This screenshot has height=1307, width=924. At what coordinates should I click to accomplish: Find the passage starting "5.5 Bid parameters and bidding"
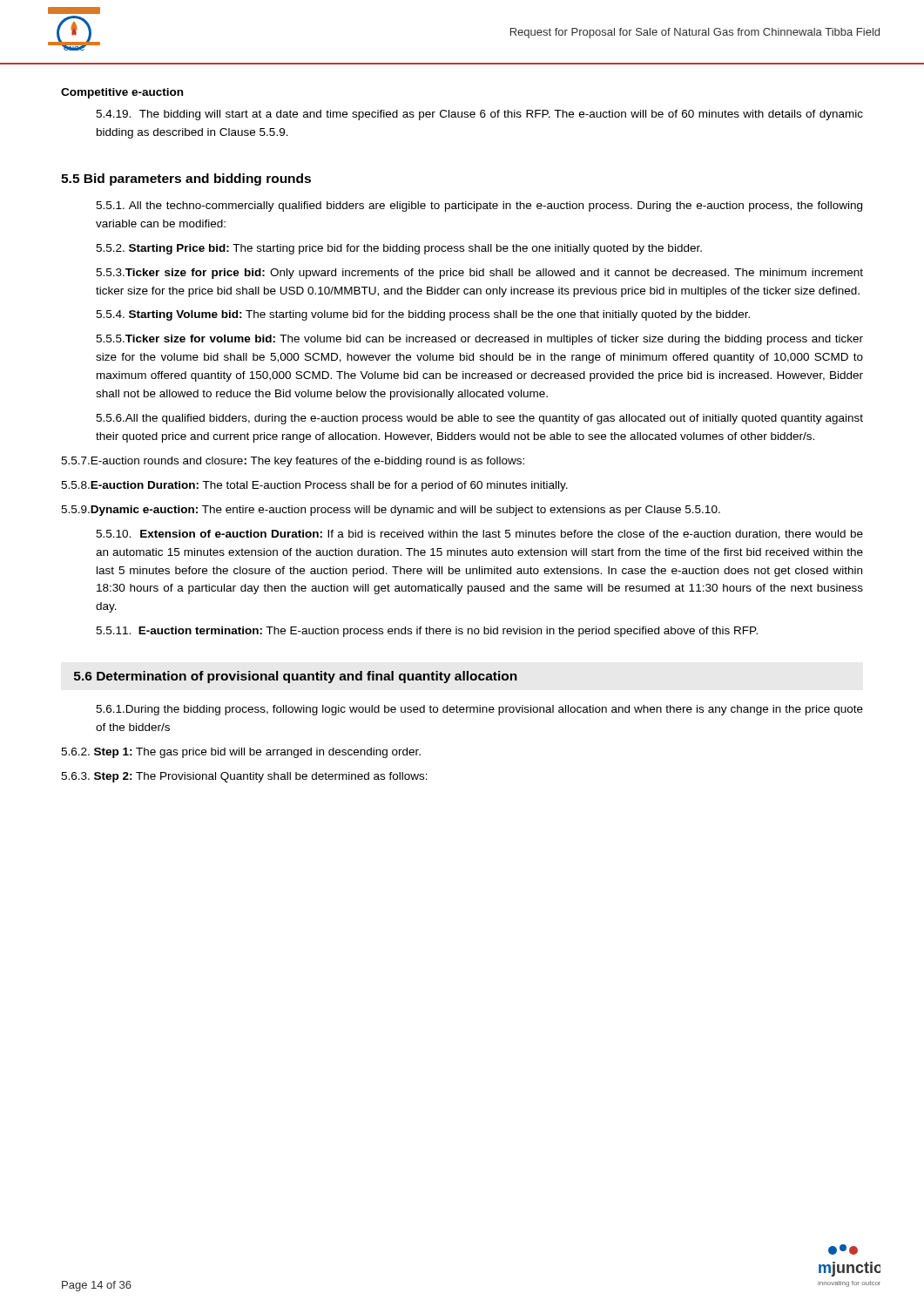186,178
